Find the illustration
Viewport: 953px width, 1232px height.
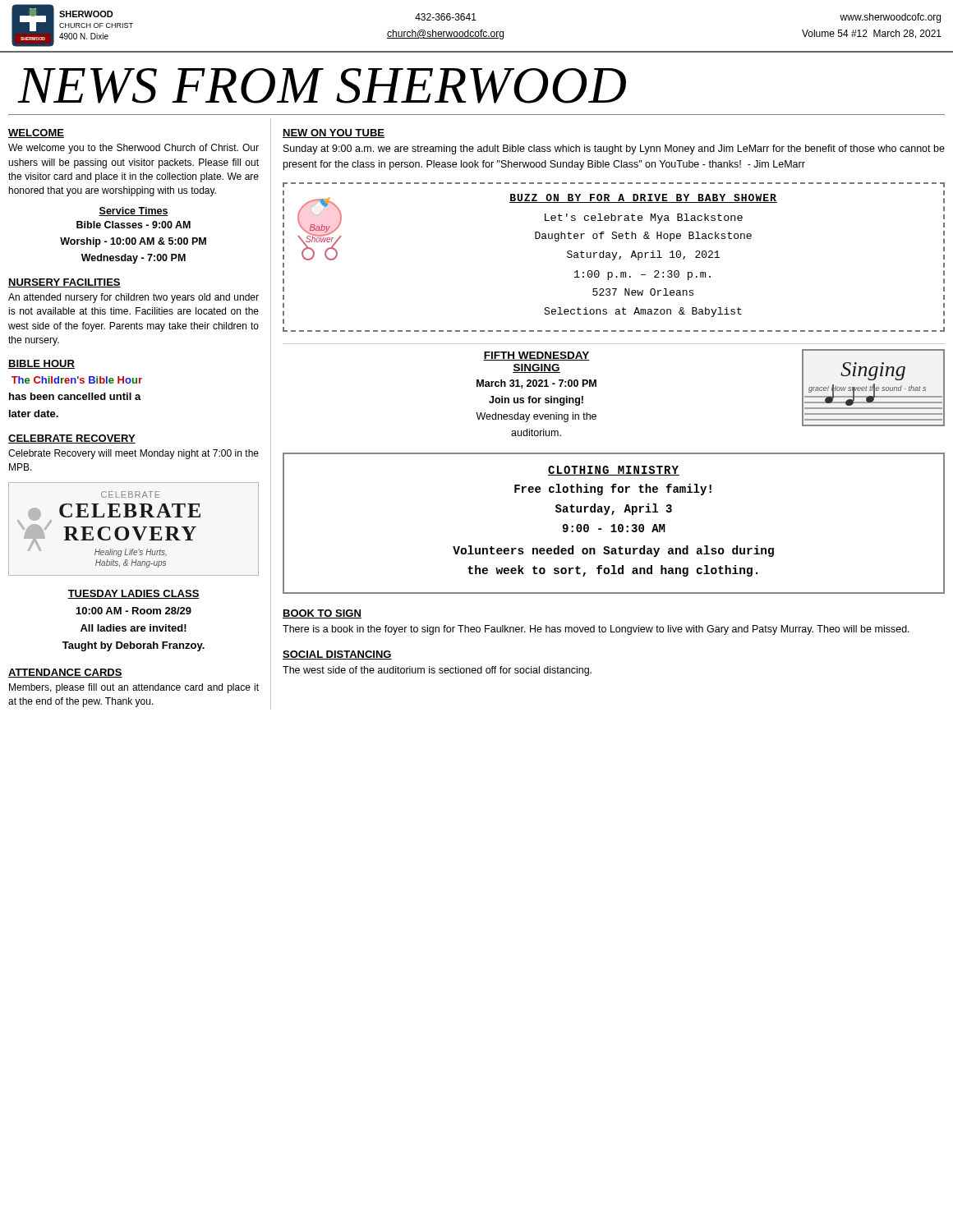(873, 388)
